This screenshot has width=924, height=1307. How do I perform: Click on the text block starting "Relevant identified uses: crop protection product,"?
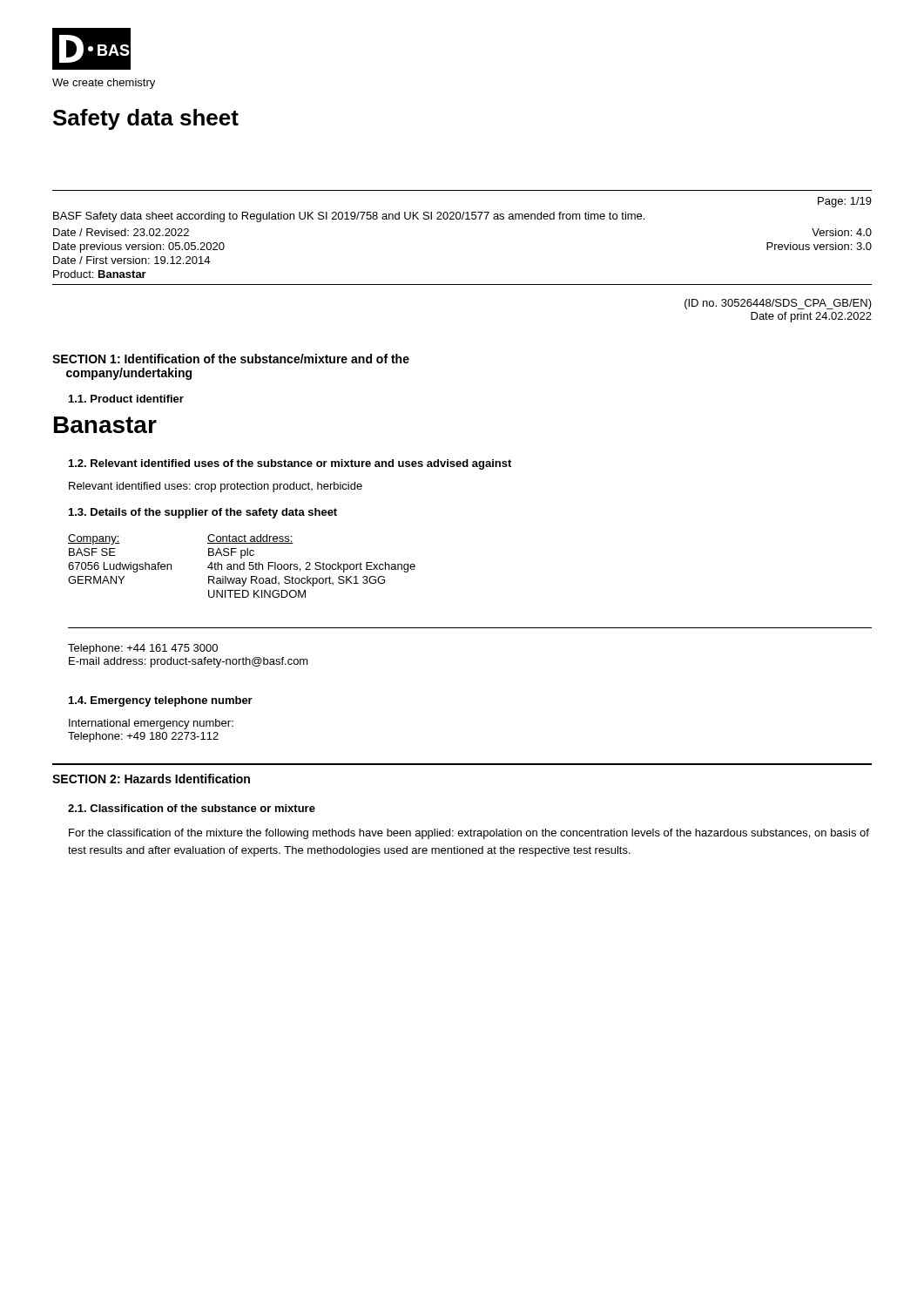click(215, 486)
